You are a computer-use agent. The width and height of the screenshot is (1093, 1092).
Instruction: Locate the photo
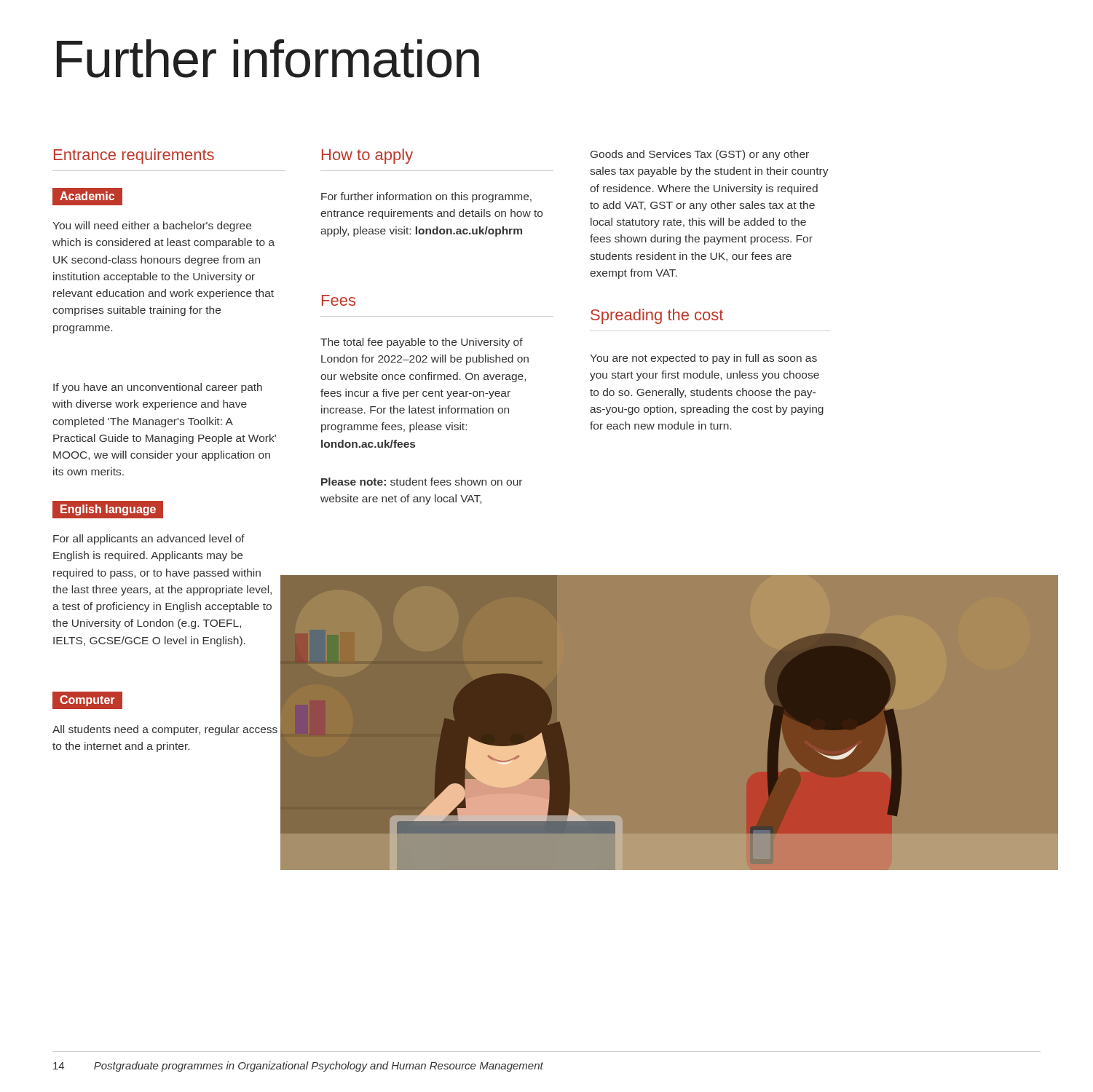pos(669,723)
